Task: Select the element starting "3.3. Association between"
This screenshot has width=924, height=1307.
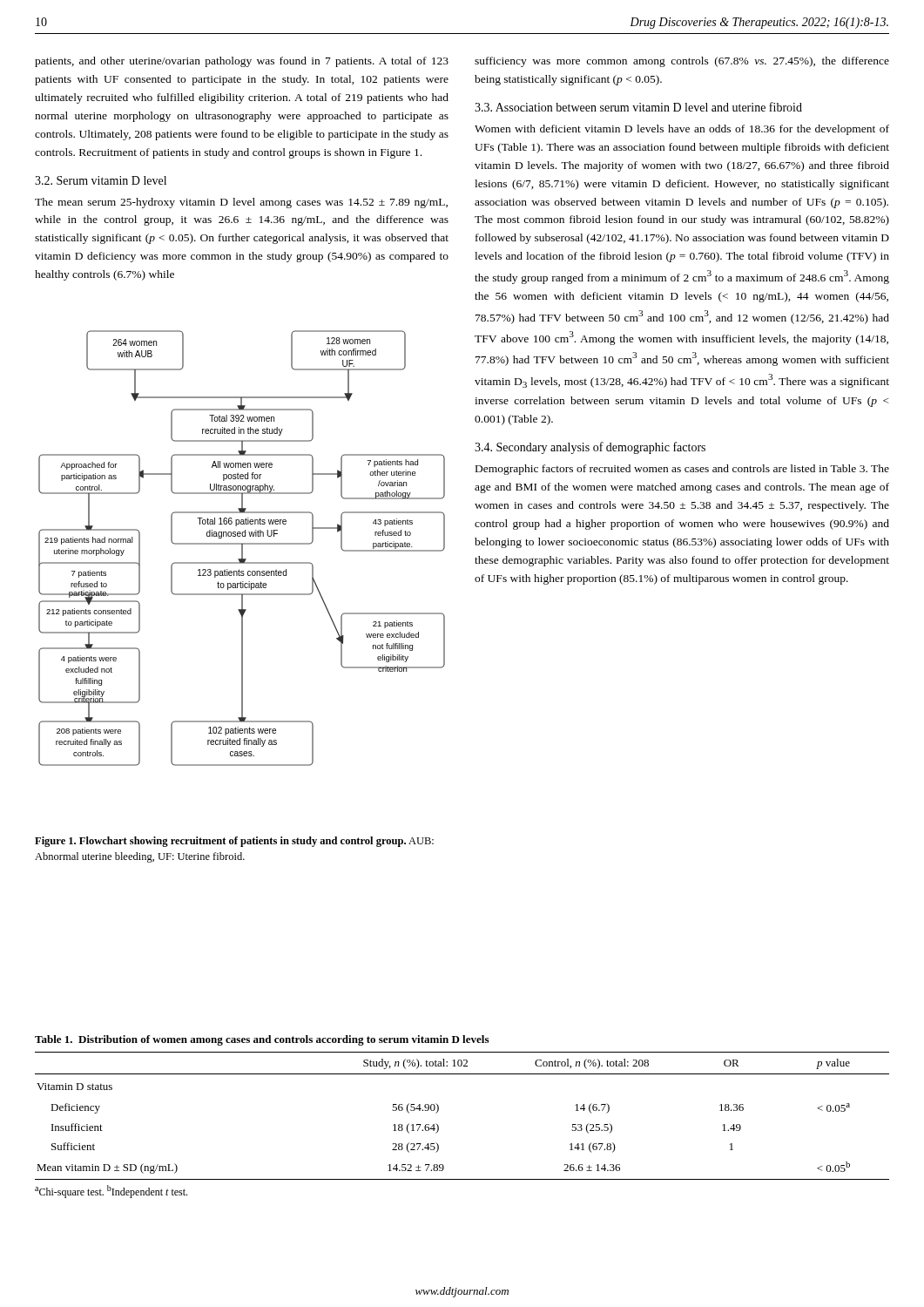Action: [x=638, y=107]
